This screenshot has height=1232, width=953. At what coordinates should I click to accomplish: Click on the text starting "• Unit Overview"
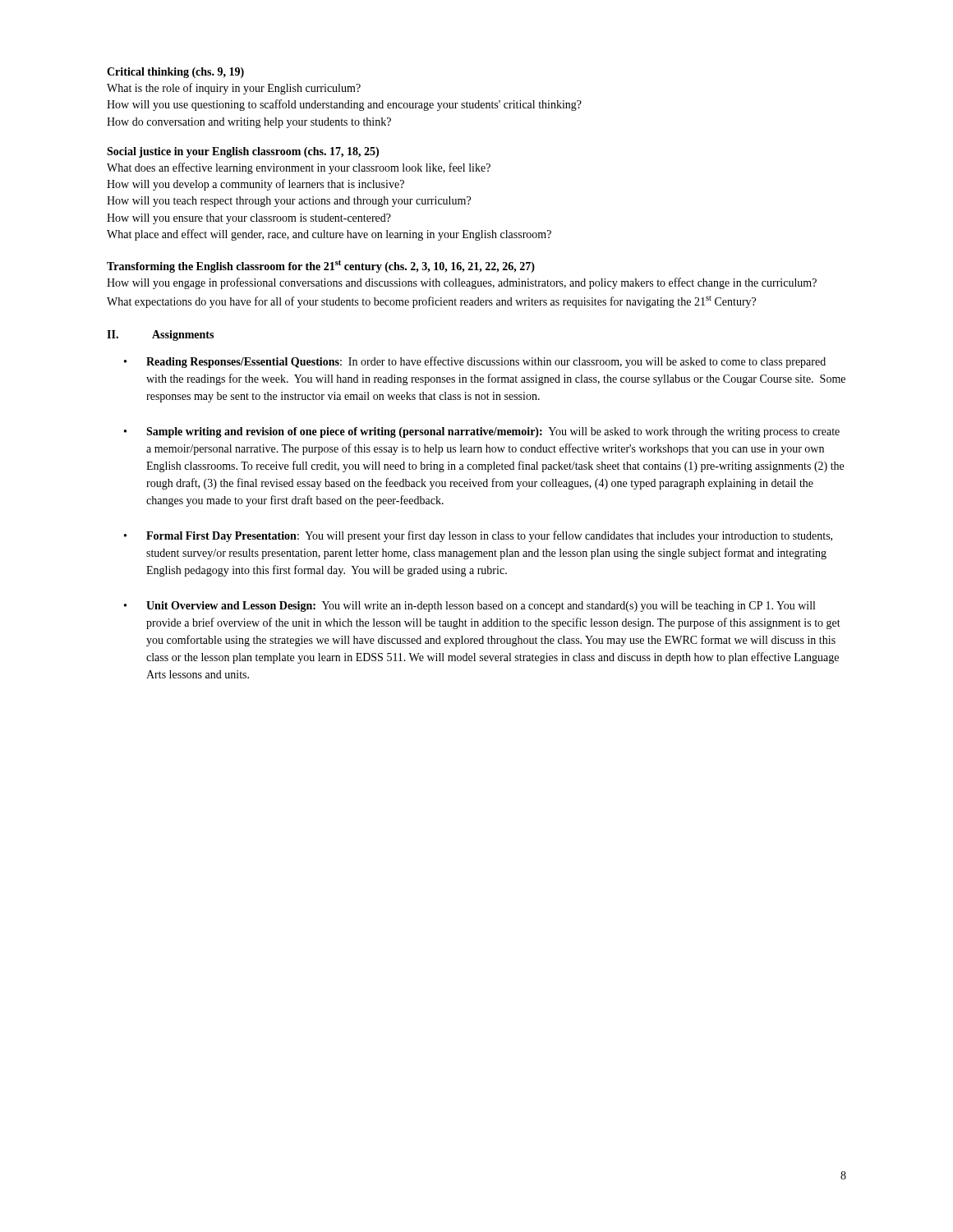[485, 641]
